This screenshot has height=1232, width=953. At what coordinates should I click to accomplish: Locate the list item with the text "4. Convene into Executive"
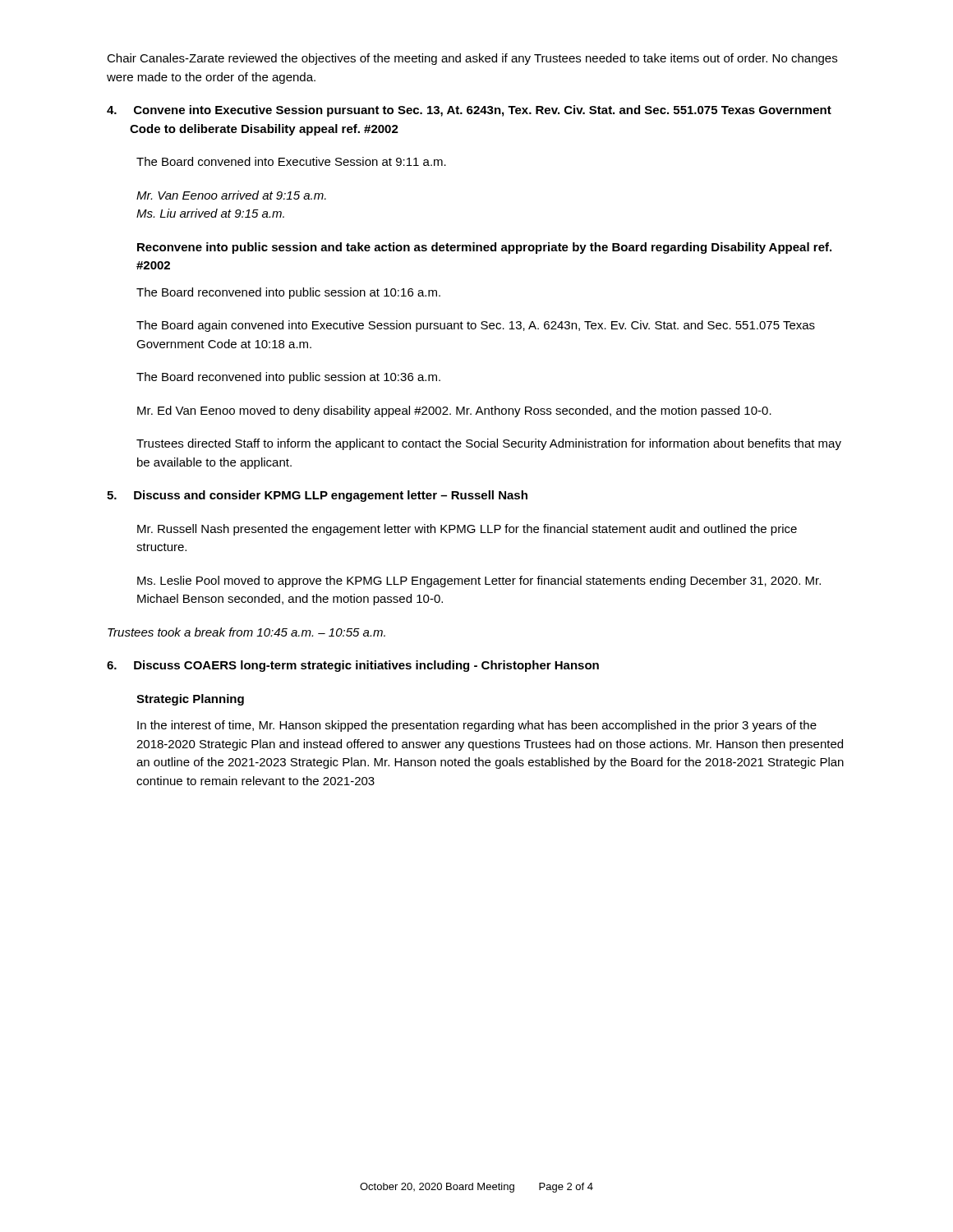[476, 120]
